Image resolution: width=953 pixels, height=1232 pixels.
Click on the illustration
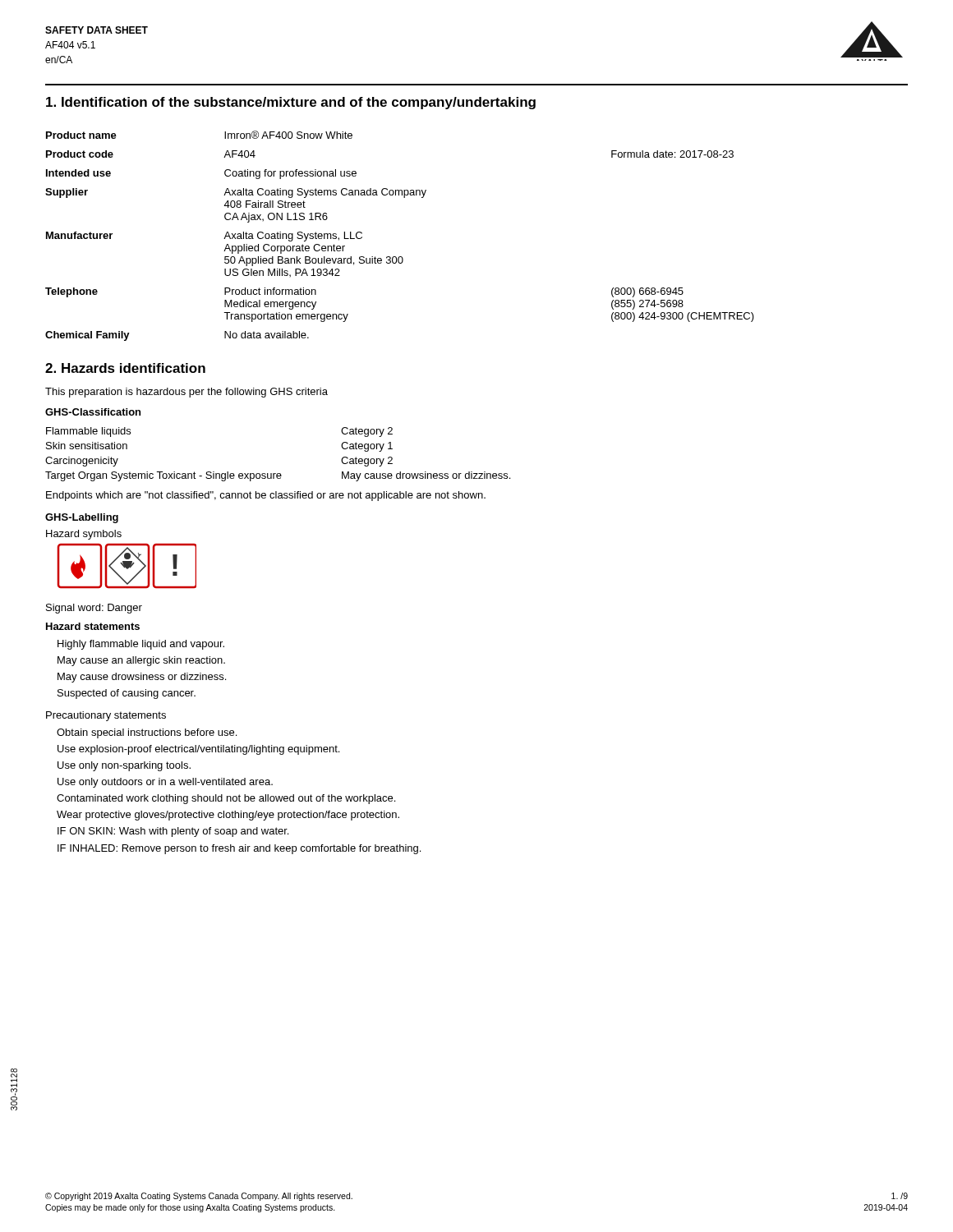[x=482, y=570]
